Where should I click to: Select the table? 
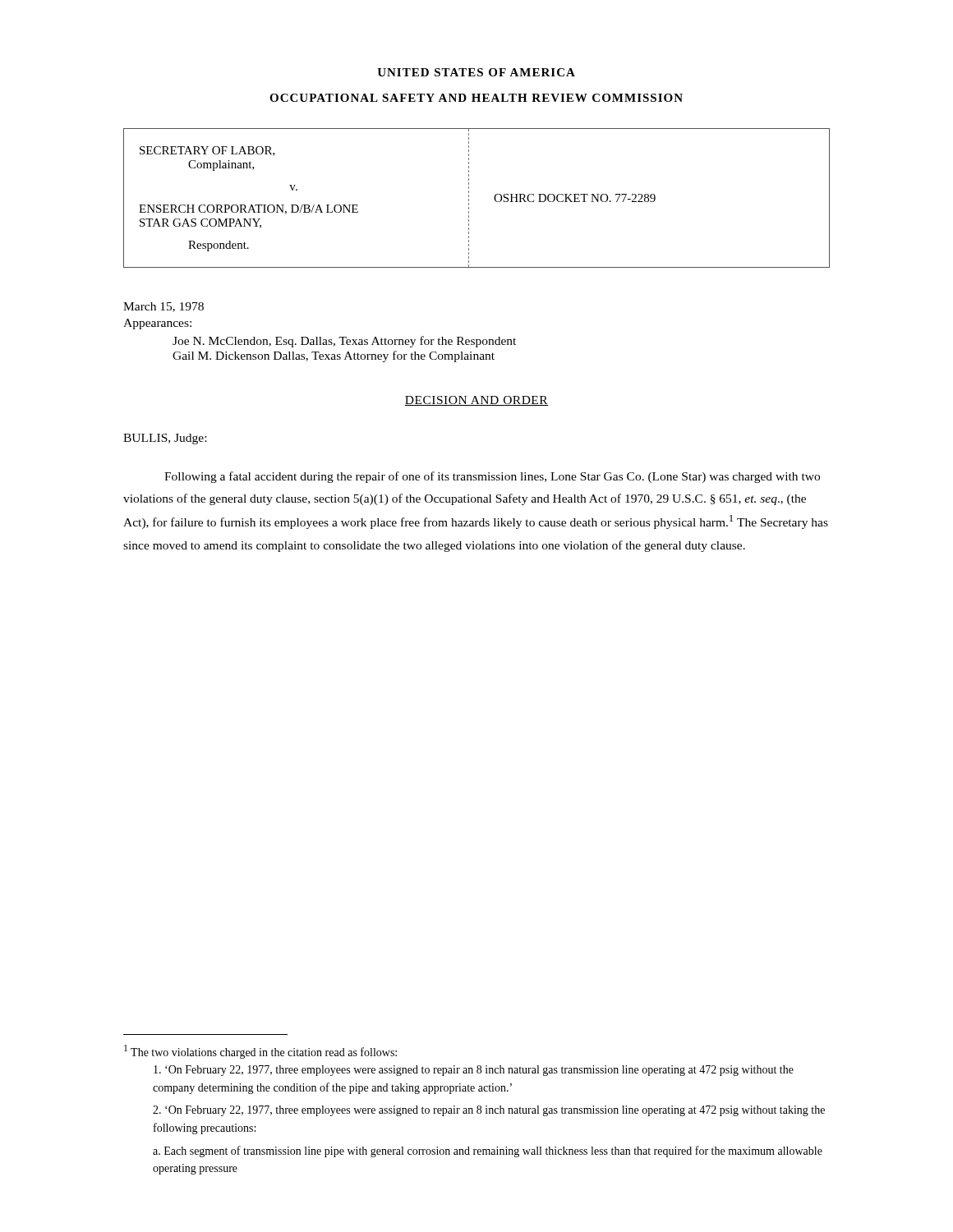(x=476, y=198)
